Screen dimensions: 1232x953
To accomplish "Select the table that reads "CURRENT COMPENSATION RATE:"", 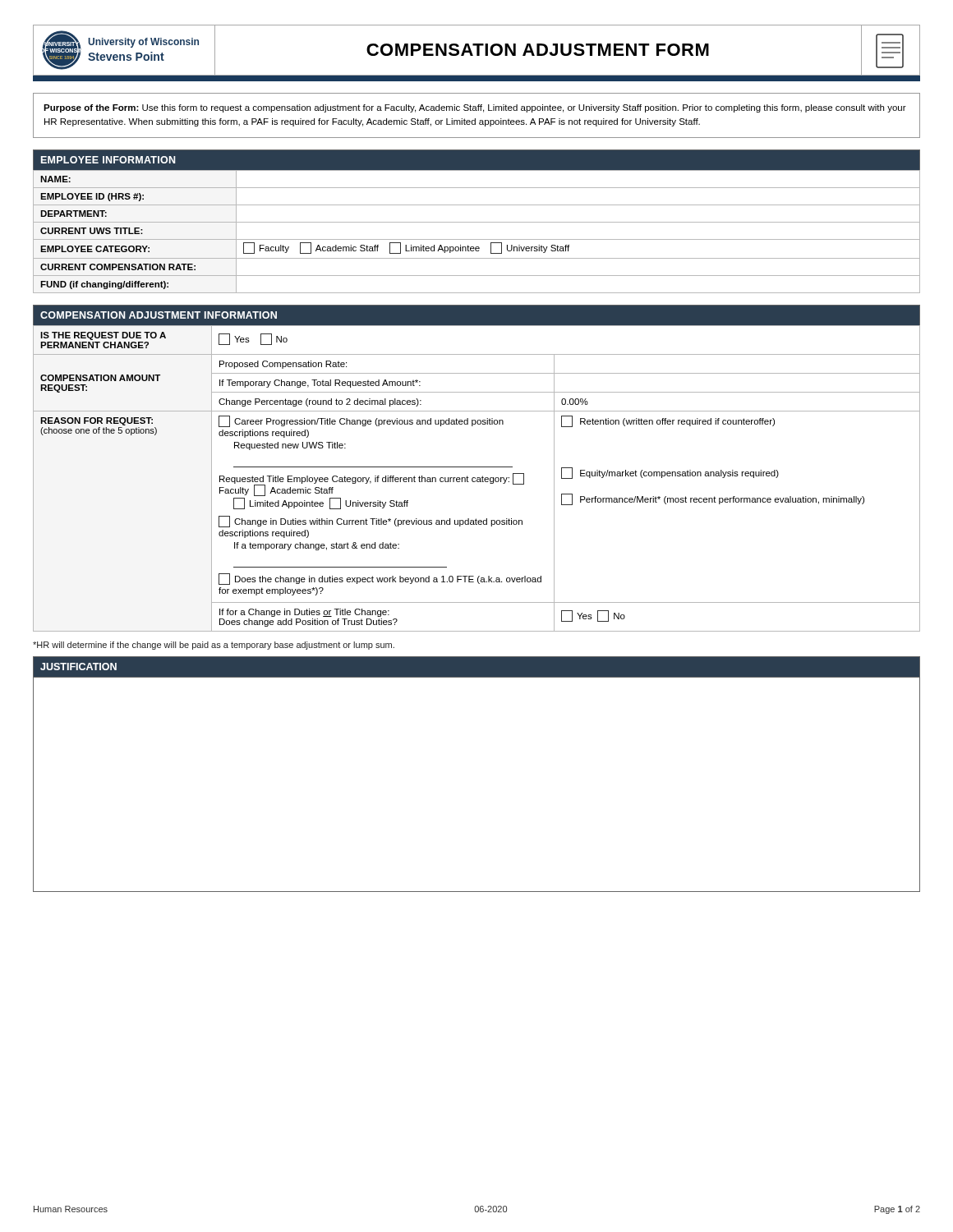I will tap(476, 231).
